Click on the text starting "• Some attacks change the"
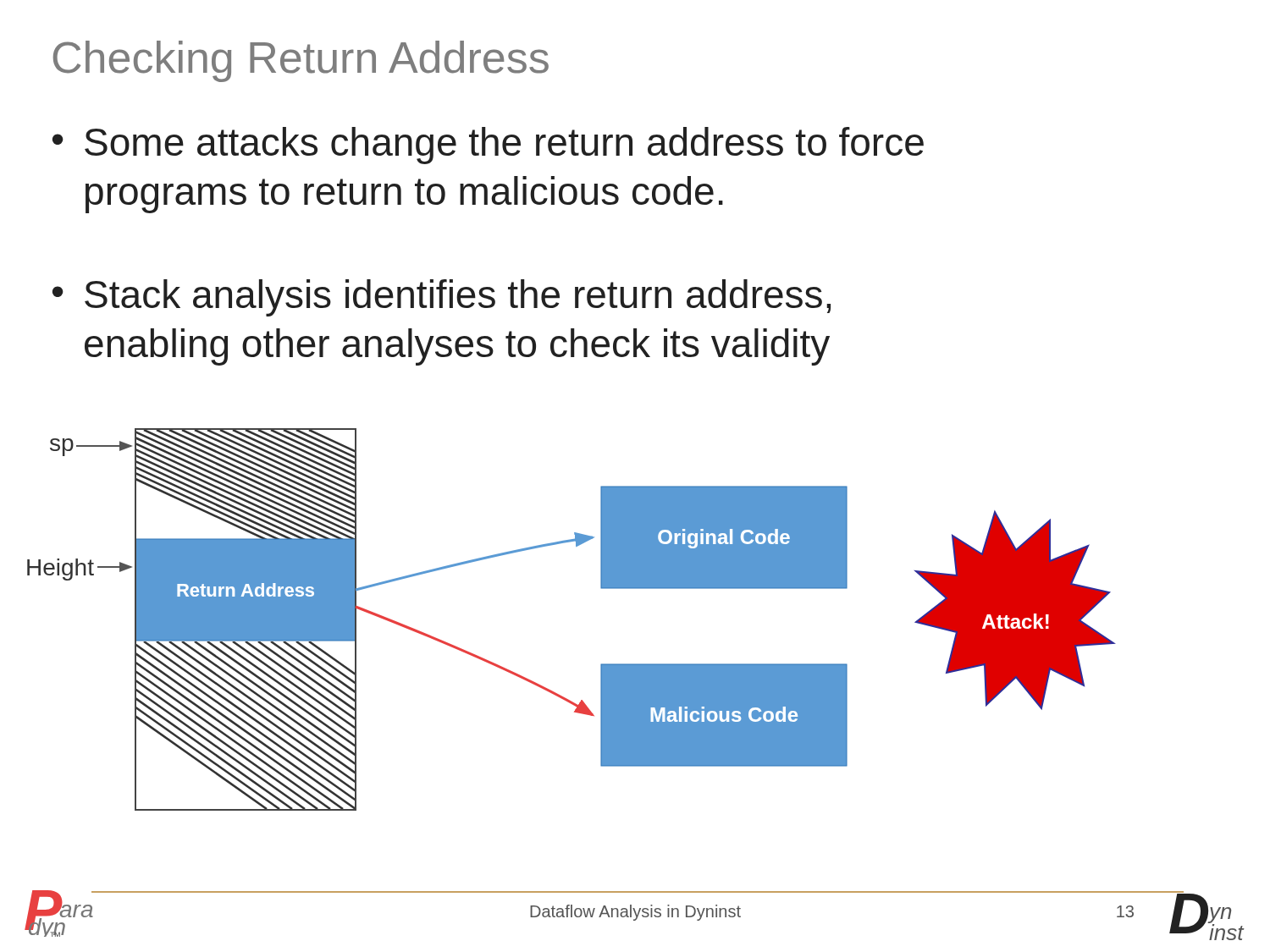Image resolution: width=1270 pixels, height=952 pixels. point(488,167)
